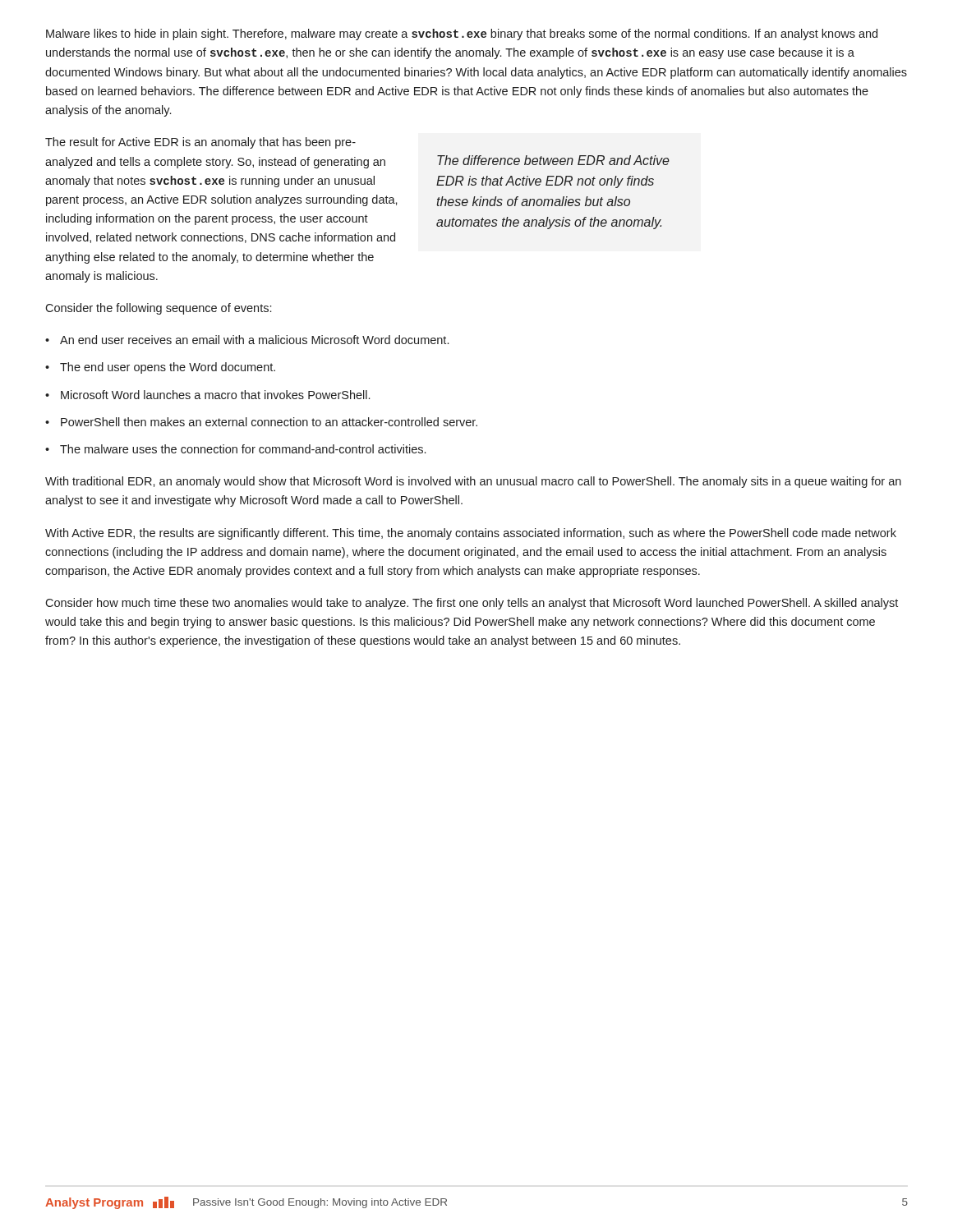Find the text block containing "Consider how much time these two anomalies"
The height and width of the screenshot is (1232, 953).
(x=472, y=622)
